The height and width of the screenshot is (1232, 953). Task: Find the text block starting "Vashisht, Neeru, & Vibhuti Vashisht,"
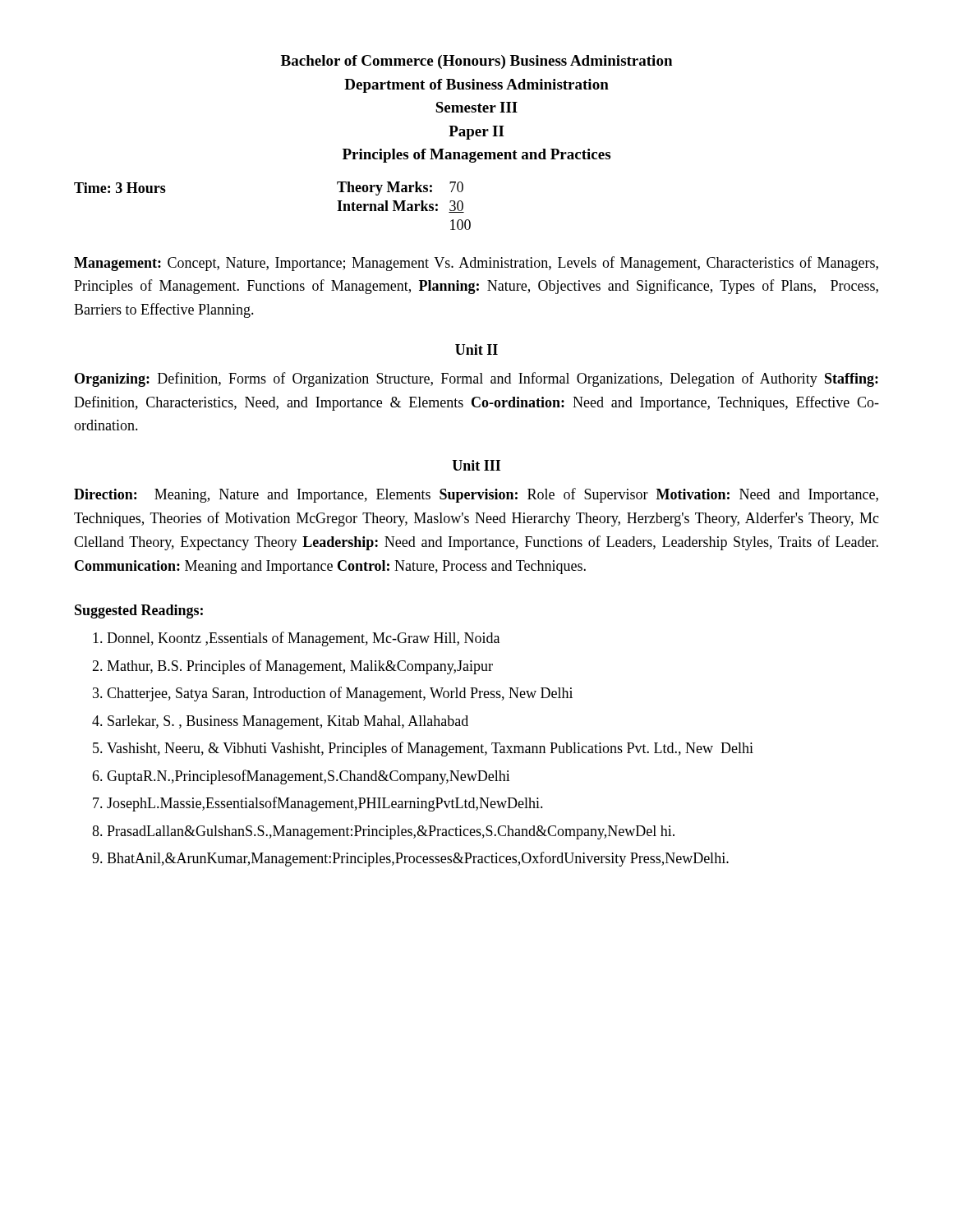click(430, 749)
